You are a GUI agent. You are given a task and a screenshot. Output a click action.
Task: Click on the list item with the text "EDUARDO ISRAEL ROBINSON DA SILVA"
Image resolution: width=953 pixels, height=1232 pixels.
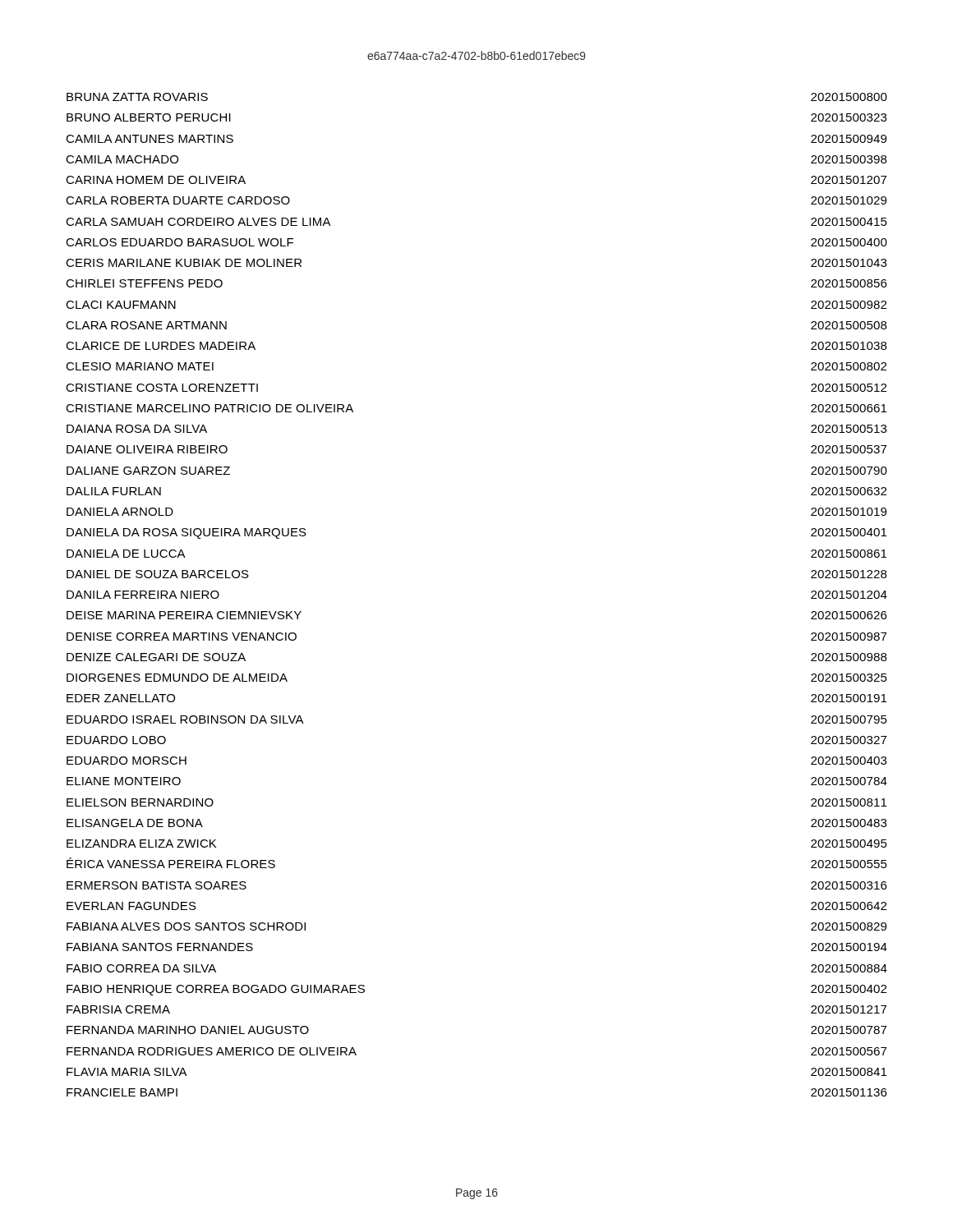[x=184, y=720]
